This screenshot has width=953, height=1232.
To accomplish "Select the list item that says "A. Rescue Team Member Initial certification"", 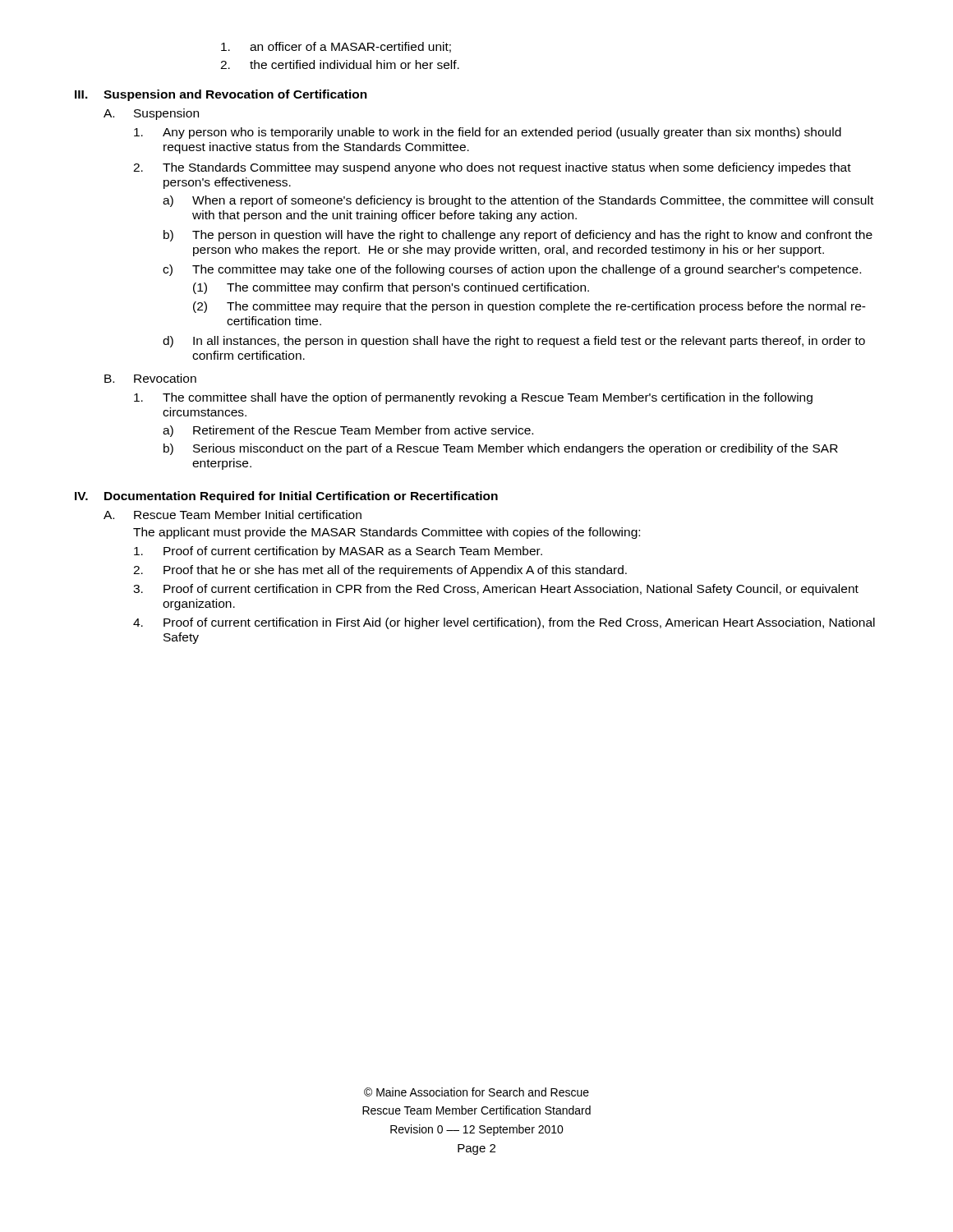I will pyautogui.click(x=233, y=515).
